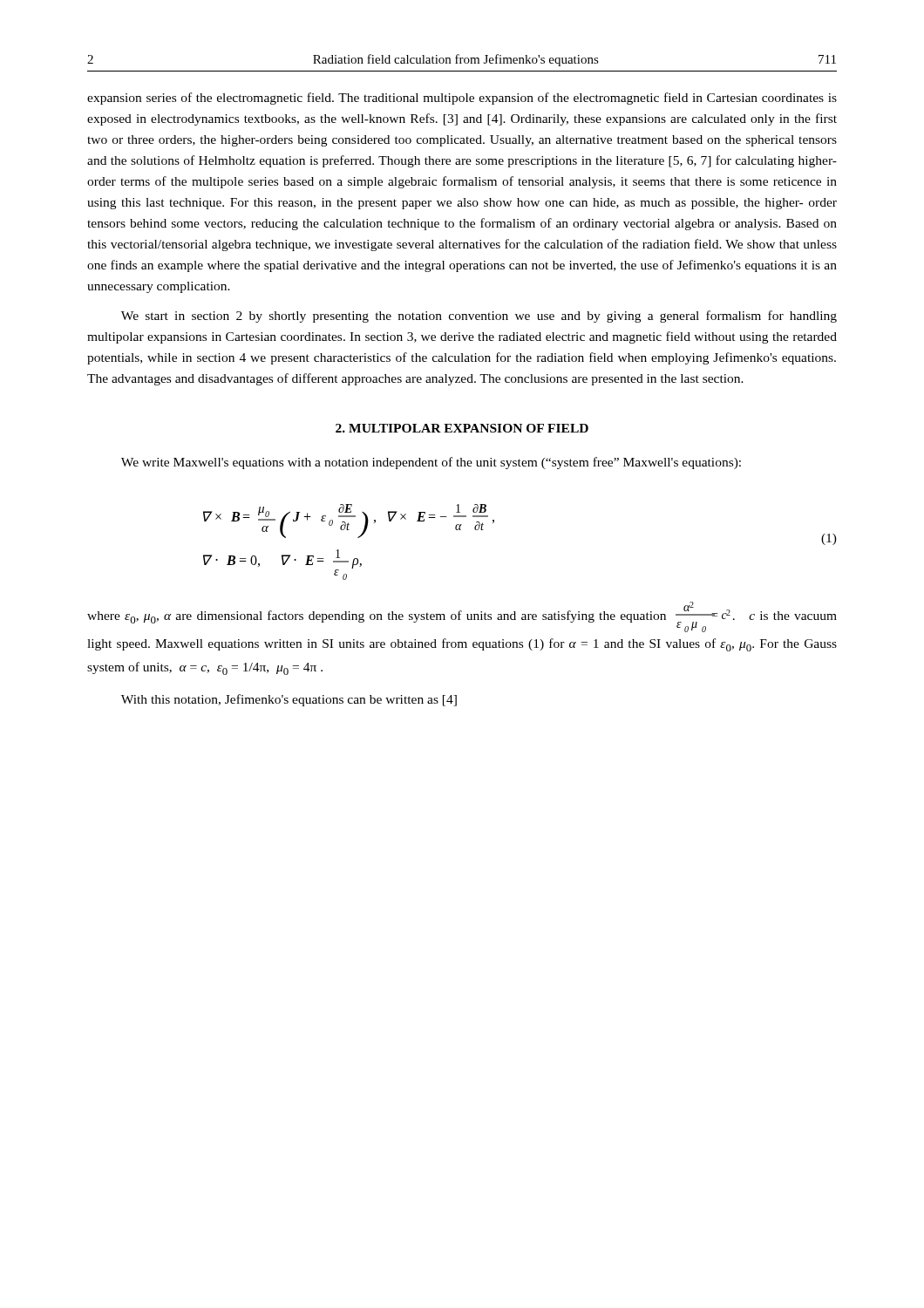Where is the passage that starts "expansion series of the electromagnetic field. The"?
Image resolution: width=924 pixels, height=1308 pixels.
click(462, 191)
